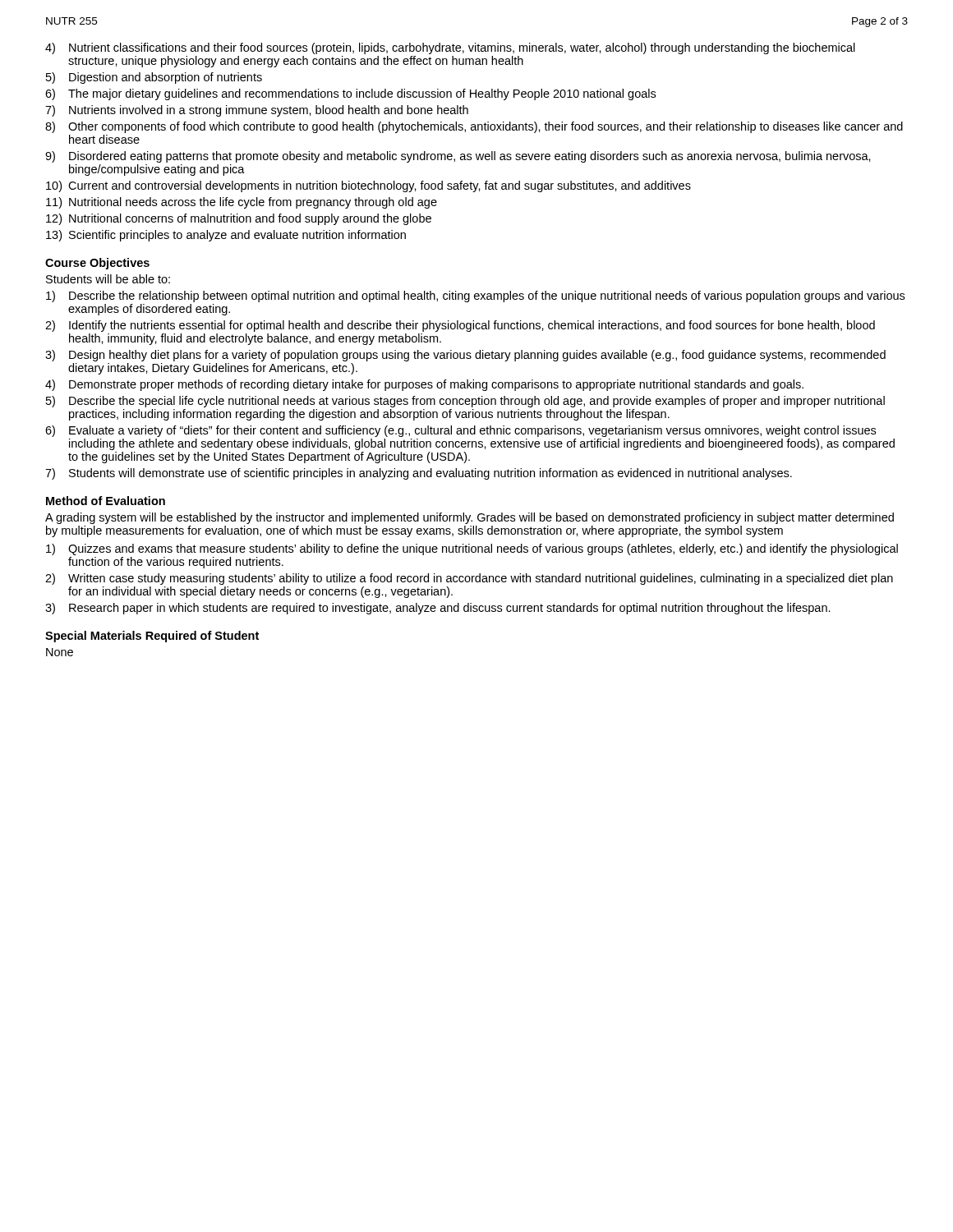Locate the list item containing "13) Scientific principles"
The image size is (953, 1232).
(226, 236)
